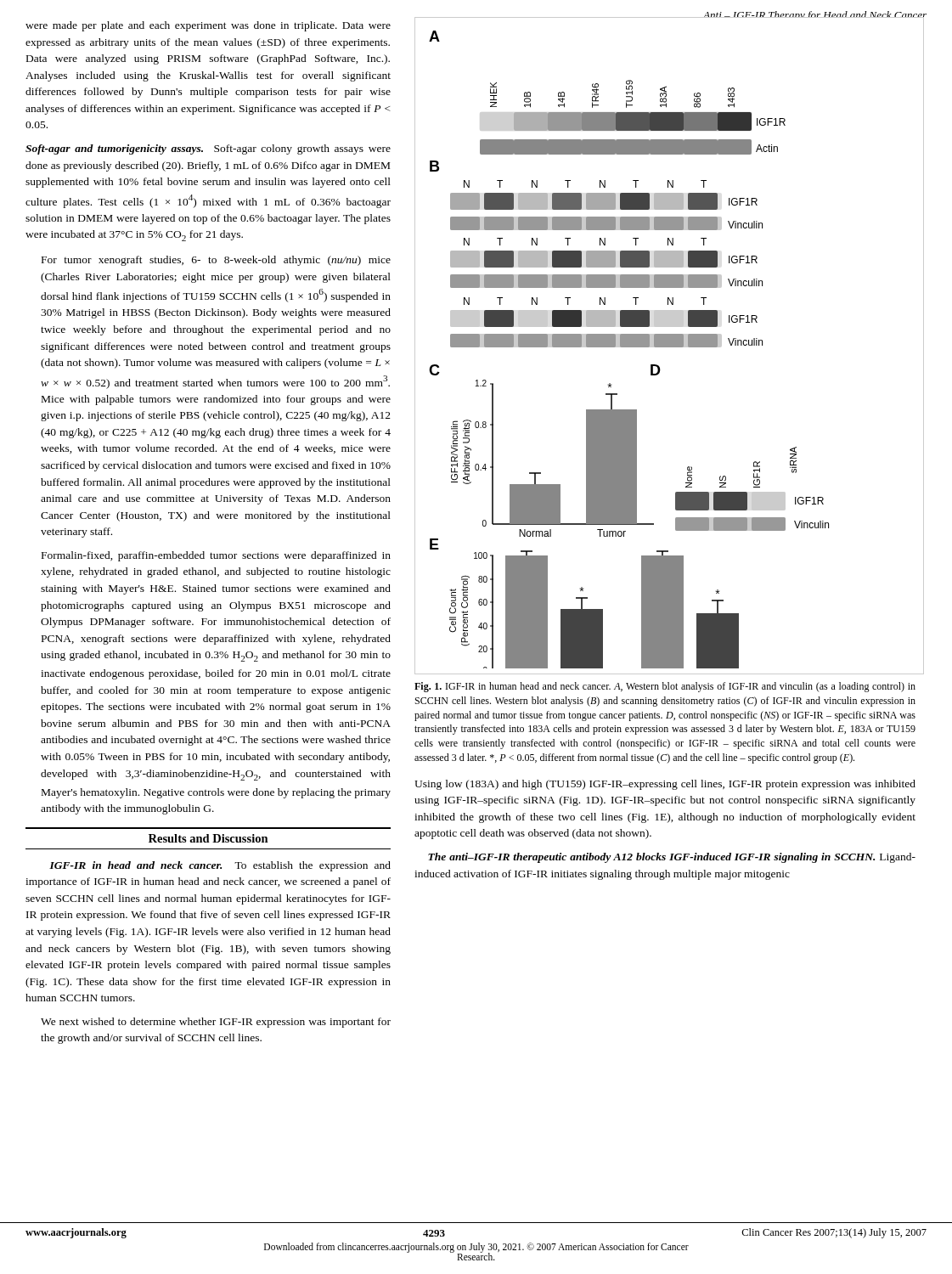Select the text block containing "were made per plate and each experiment was"
Image resolution: width=952 pixels, height=1274 pixels.
pos(208,75)
